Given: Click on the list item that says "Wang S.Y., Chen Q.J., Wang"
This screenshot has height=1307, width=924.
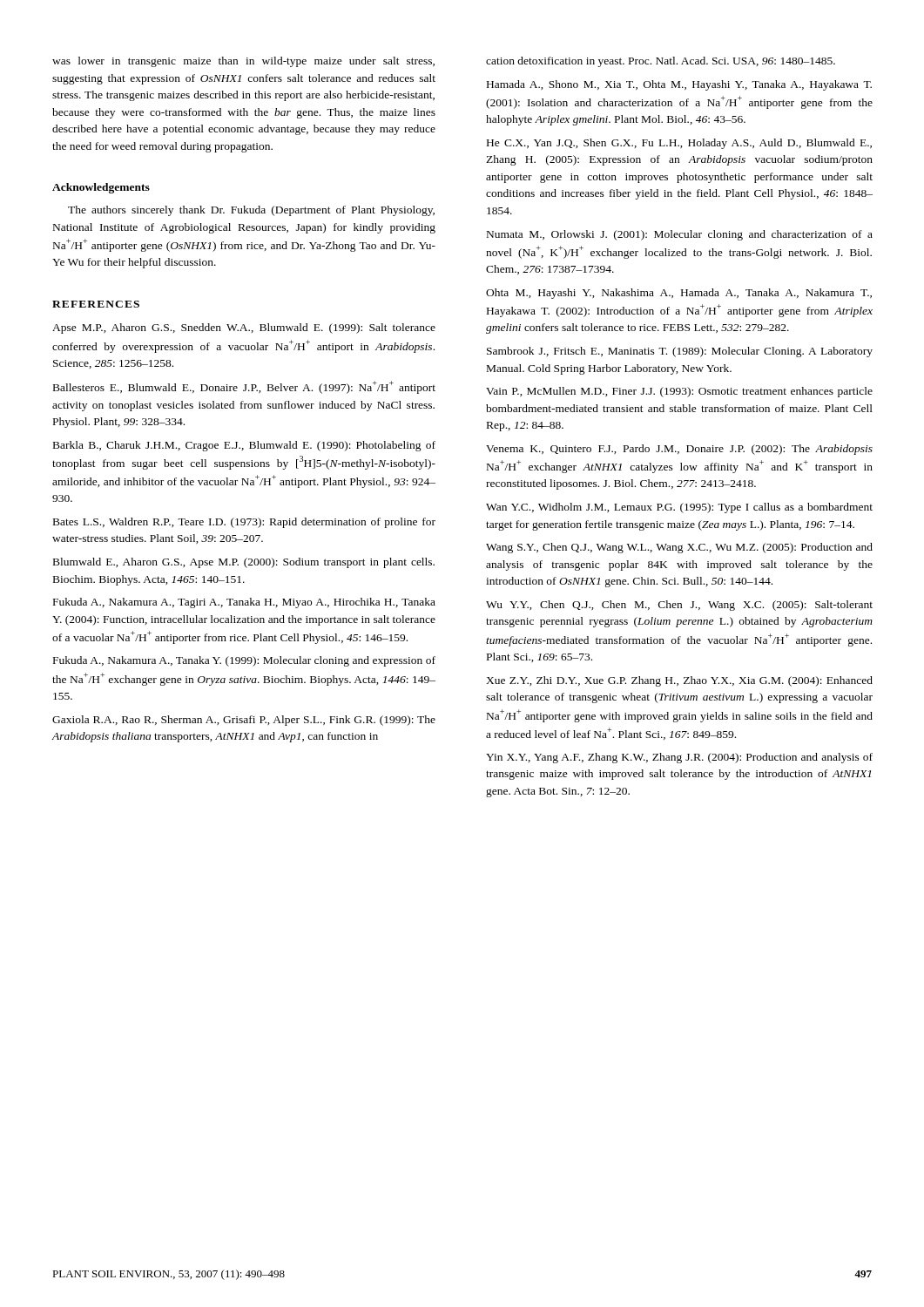Looking at the screenshot, I should click(679, 564).
